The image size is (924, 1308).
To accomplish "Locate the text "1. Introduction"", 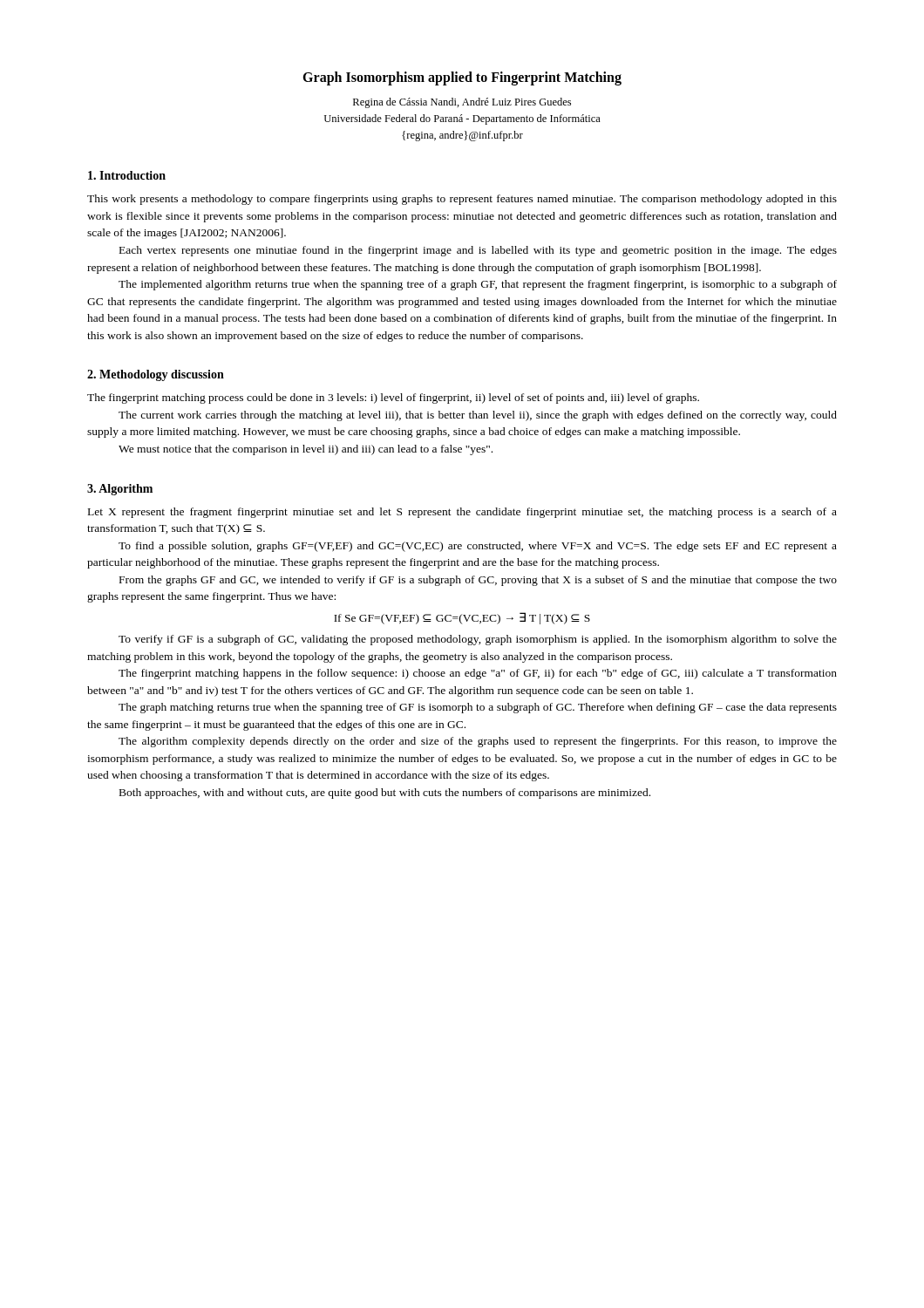I will [x=126, y=176].
